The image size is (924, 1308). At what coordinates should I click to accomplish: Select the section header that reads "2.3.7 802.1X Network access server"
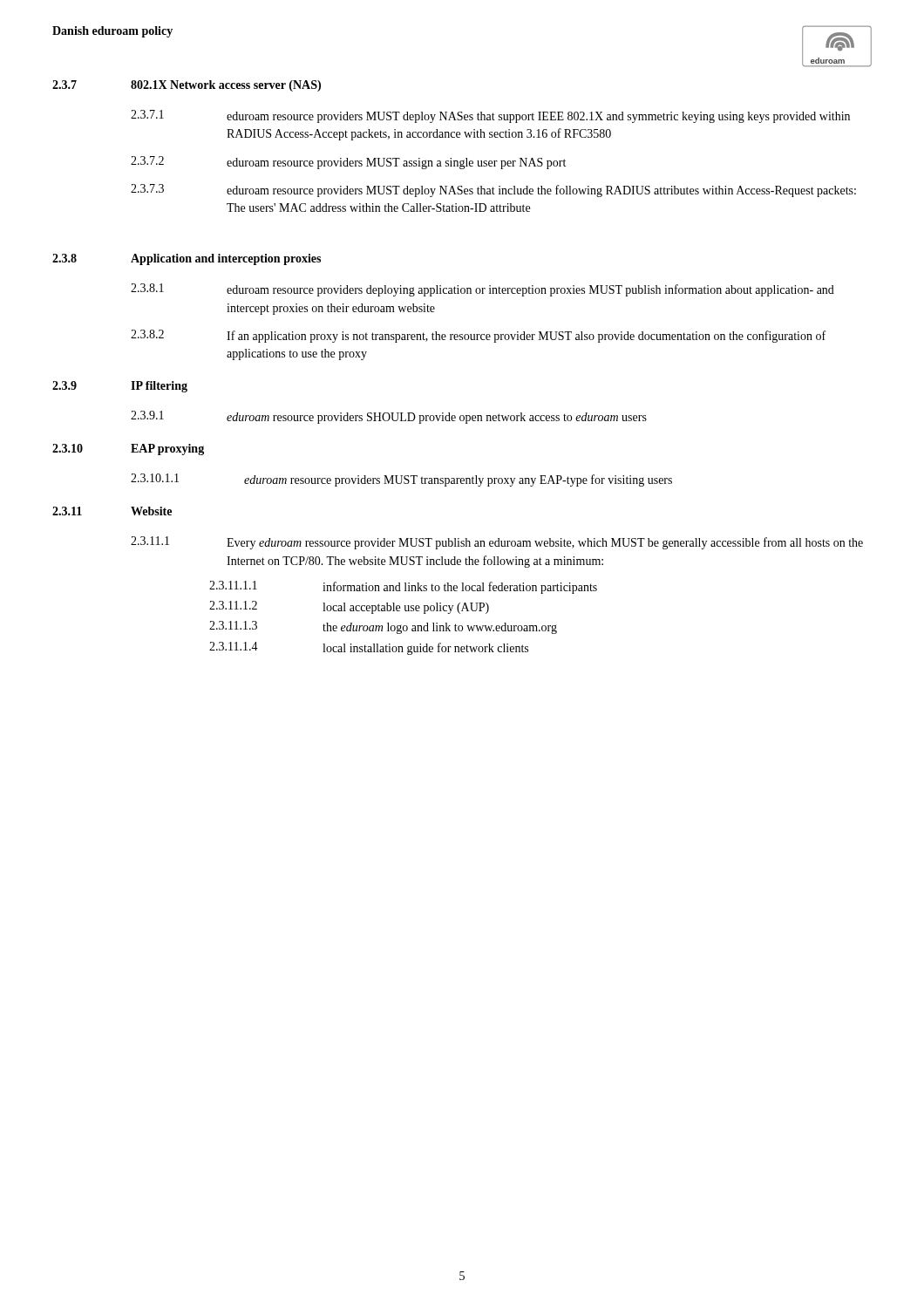[187, 86]
